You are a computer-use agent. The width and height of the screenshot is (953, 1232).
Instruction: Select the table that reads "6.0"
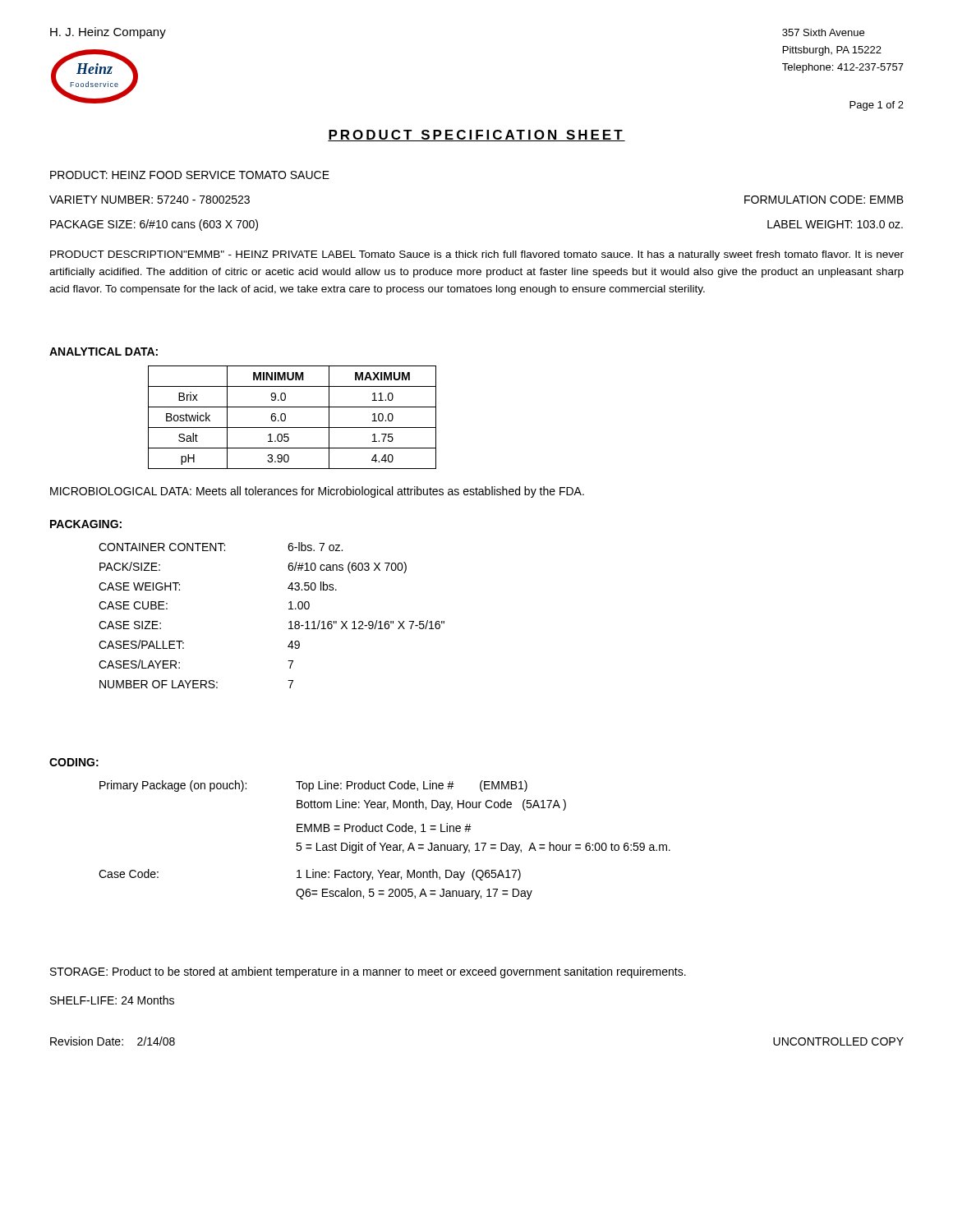click(x=292, y=417)
